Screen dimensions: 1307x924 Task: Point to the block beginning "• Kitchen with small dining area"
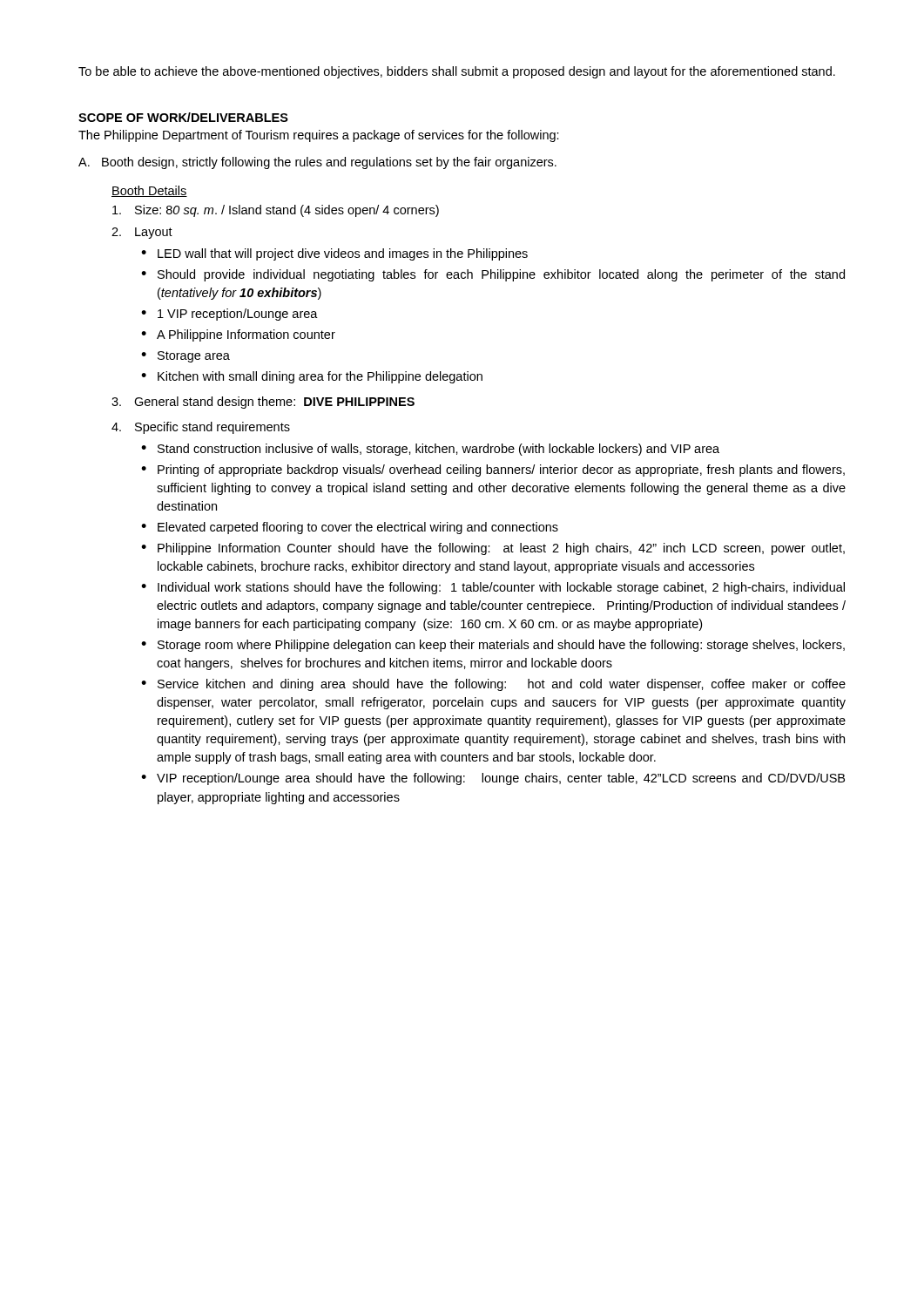click(493, 377)
